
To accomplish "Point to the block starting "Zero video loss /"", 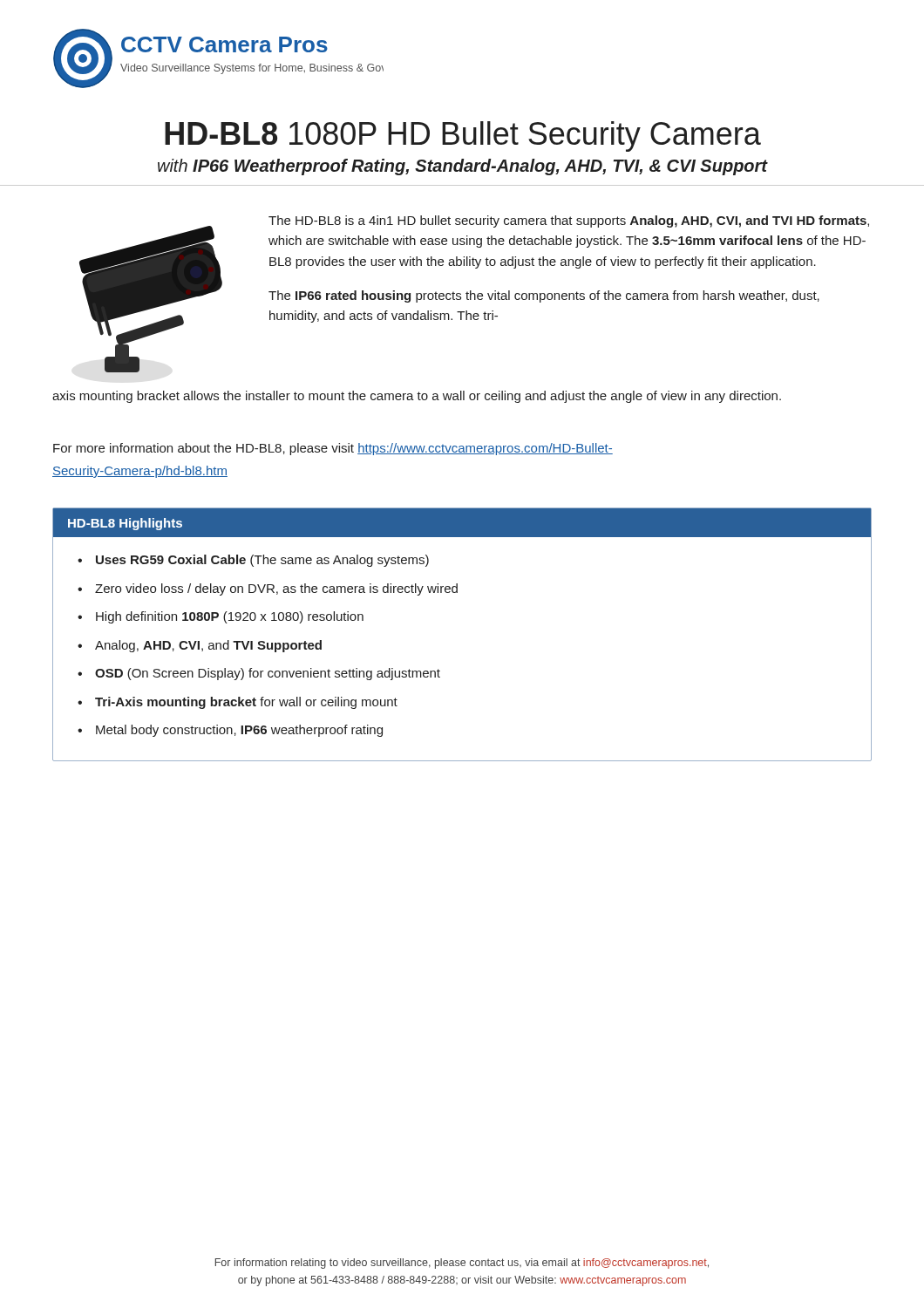I will (x=277, y=588).
